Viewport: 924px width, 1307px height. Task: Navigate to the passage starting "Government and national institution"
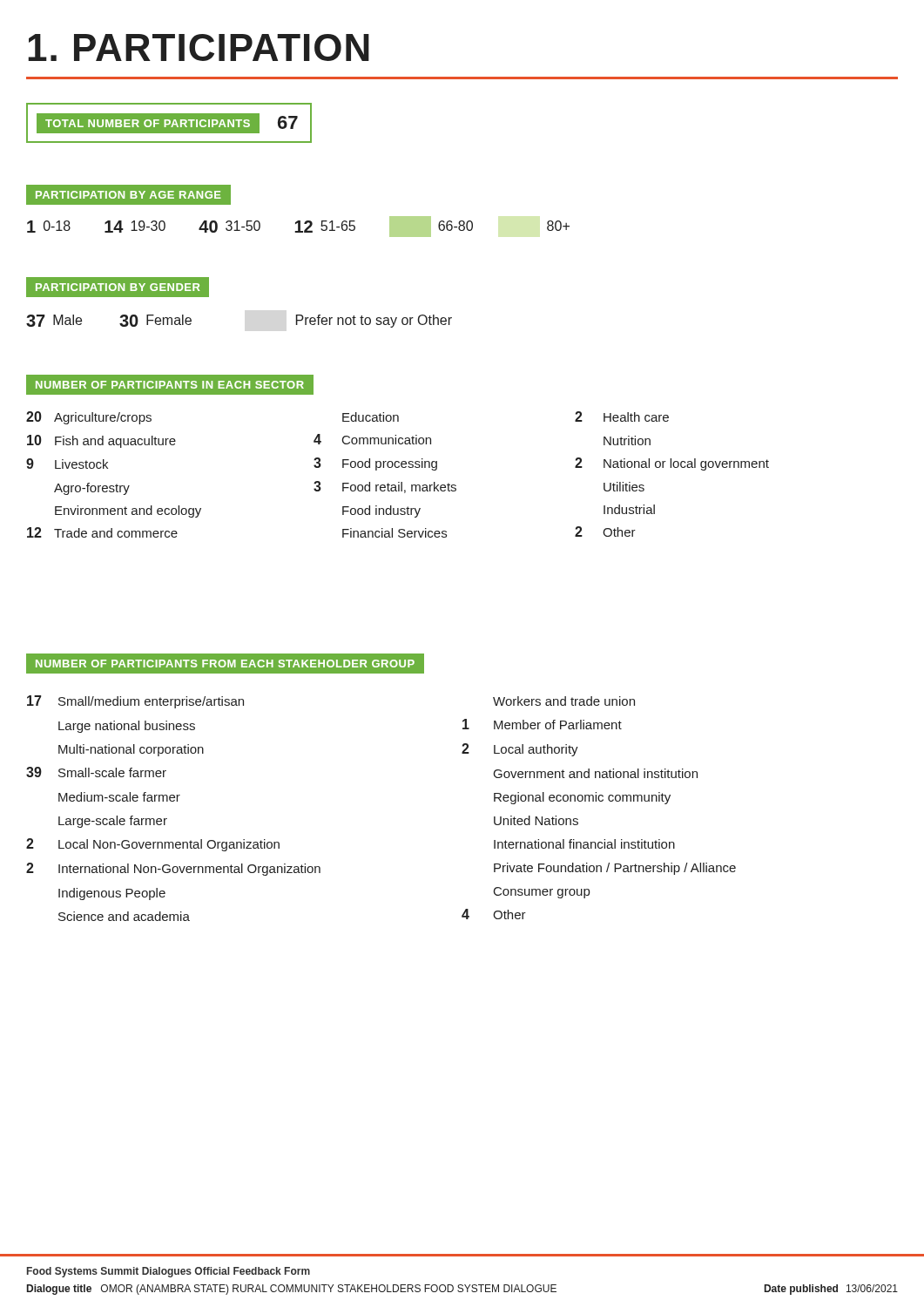[x=596, y=773]
